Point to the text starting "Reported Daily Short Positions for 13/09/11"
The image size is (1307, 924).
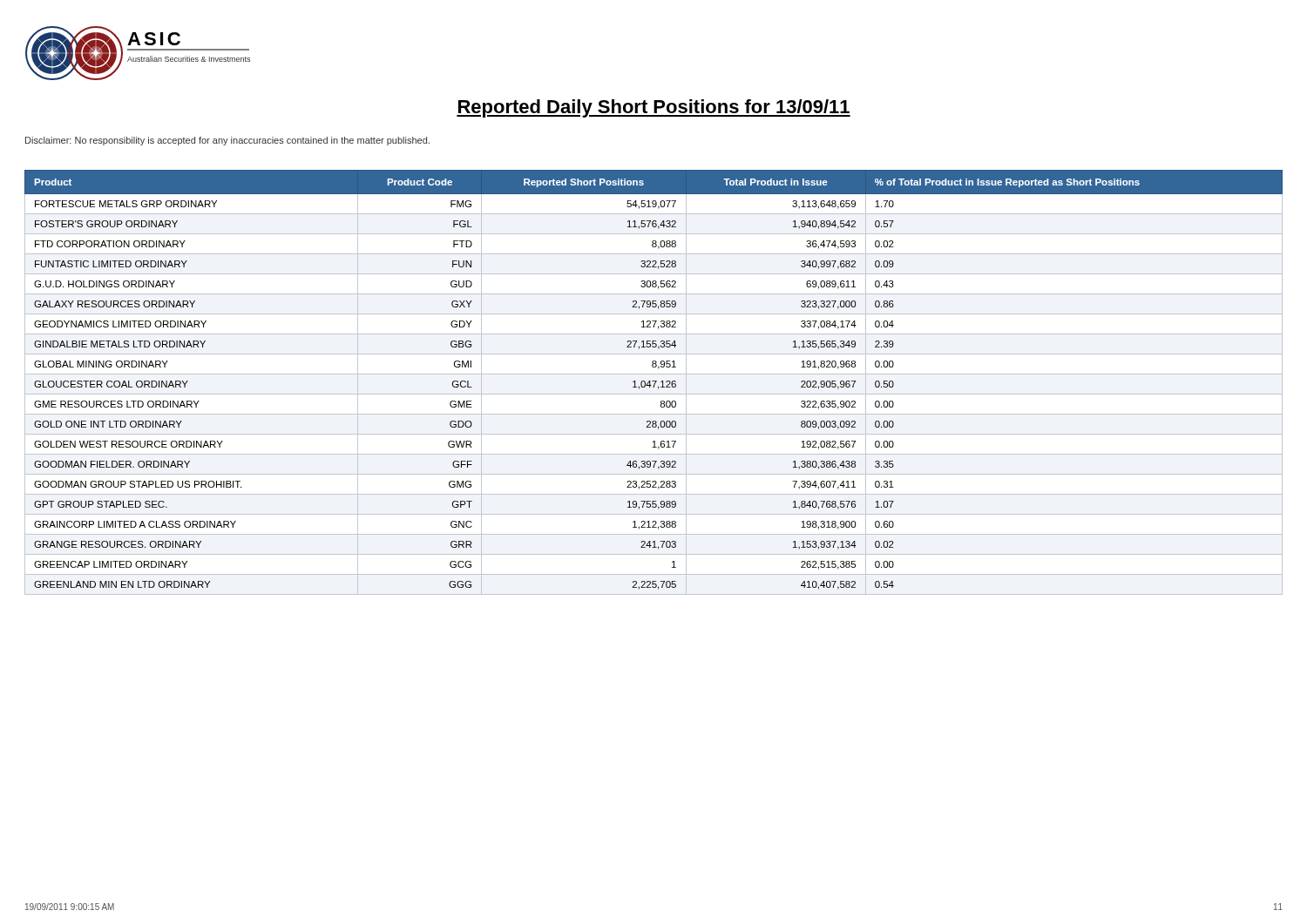(x=654, y=107)
